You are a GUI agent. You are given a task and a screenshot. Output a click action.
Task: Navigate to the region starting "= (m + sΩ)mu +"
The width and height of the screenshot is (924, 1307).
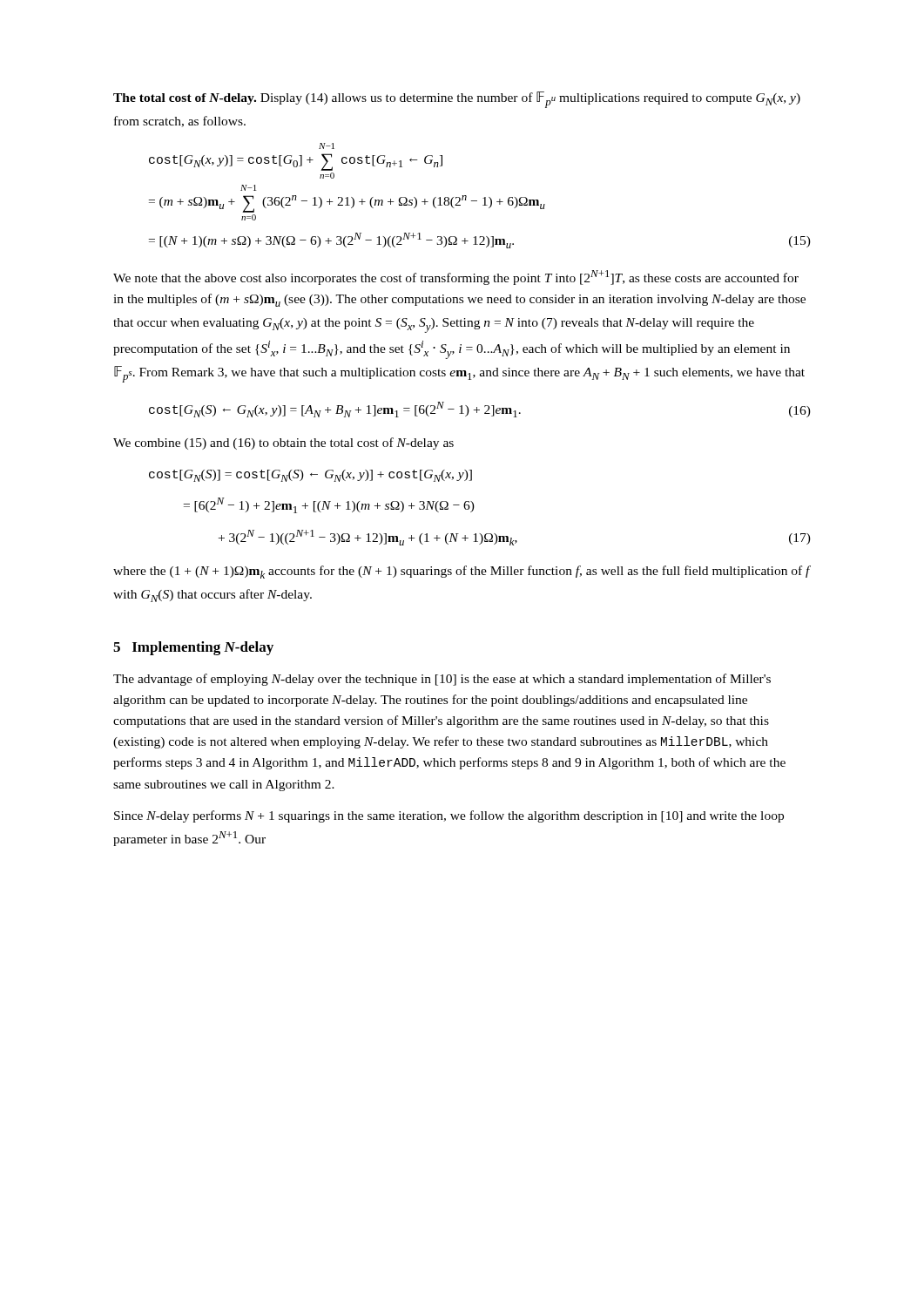click(479, 202)
